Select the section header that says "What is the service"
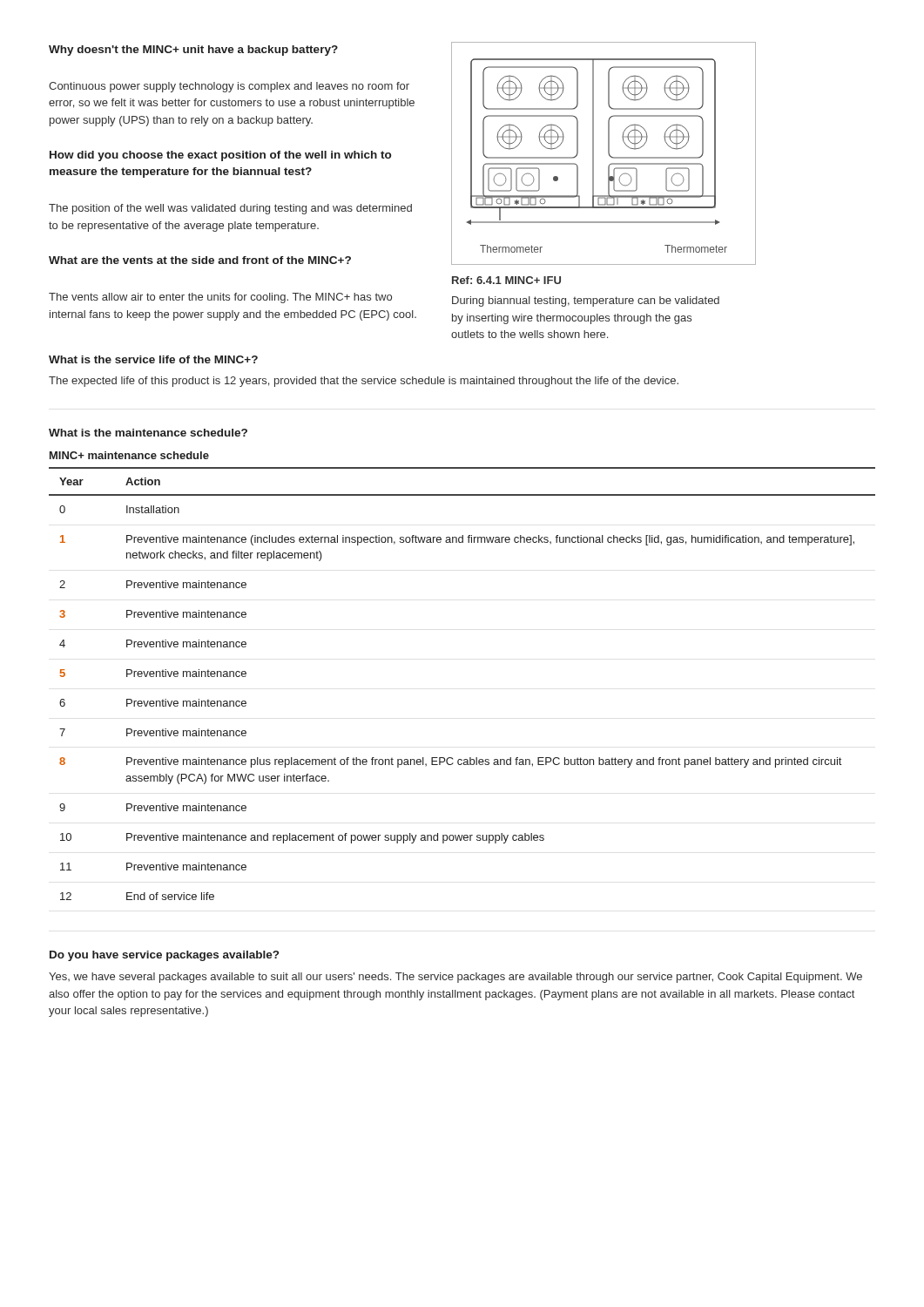 [153, 359]
